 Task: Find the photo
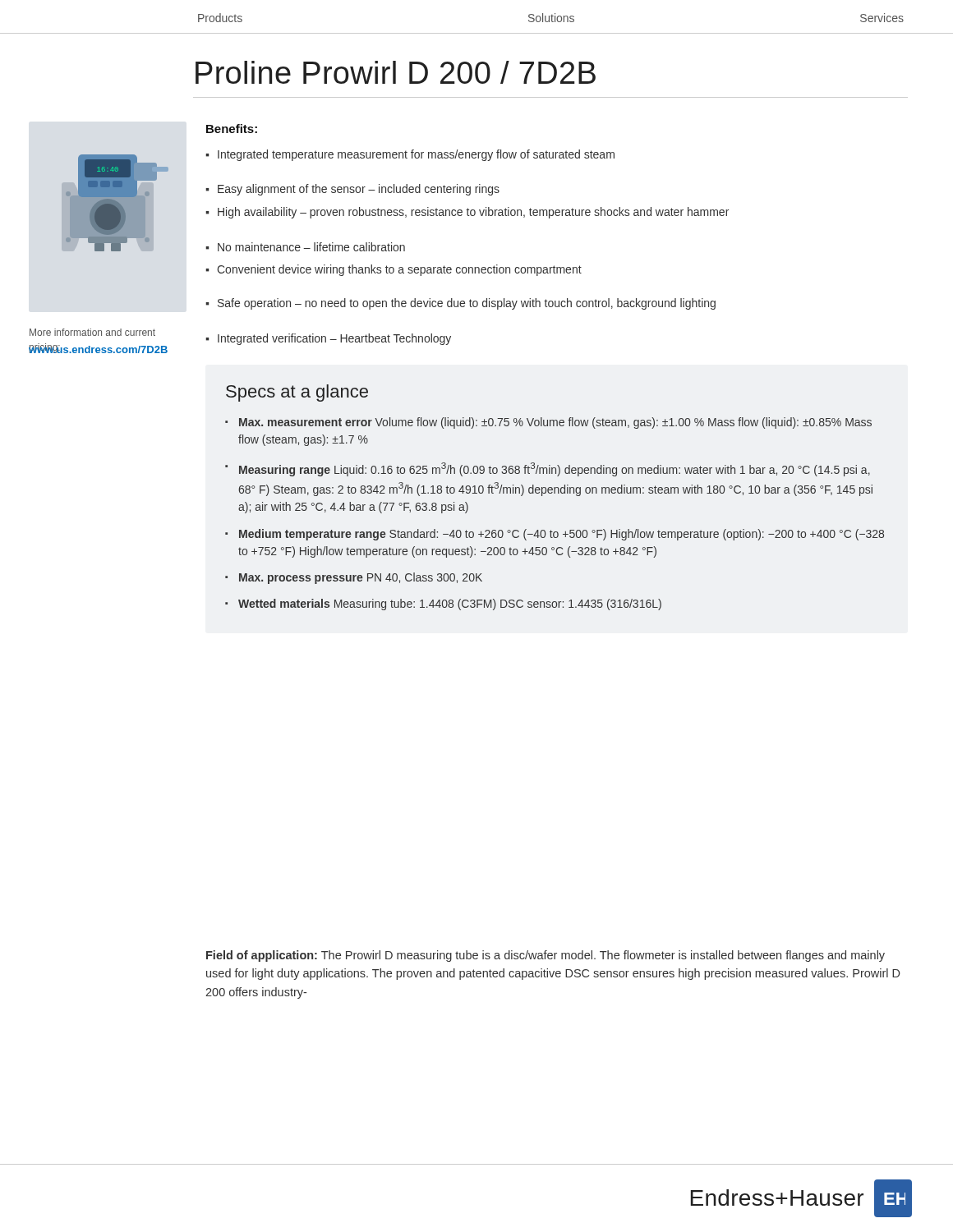pyautogui.click(x=108, y=217)
